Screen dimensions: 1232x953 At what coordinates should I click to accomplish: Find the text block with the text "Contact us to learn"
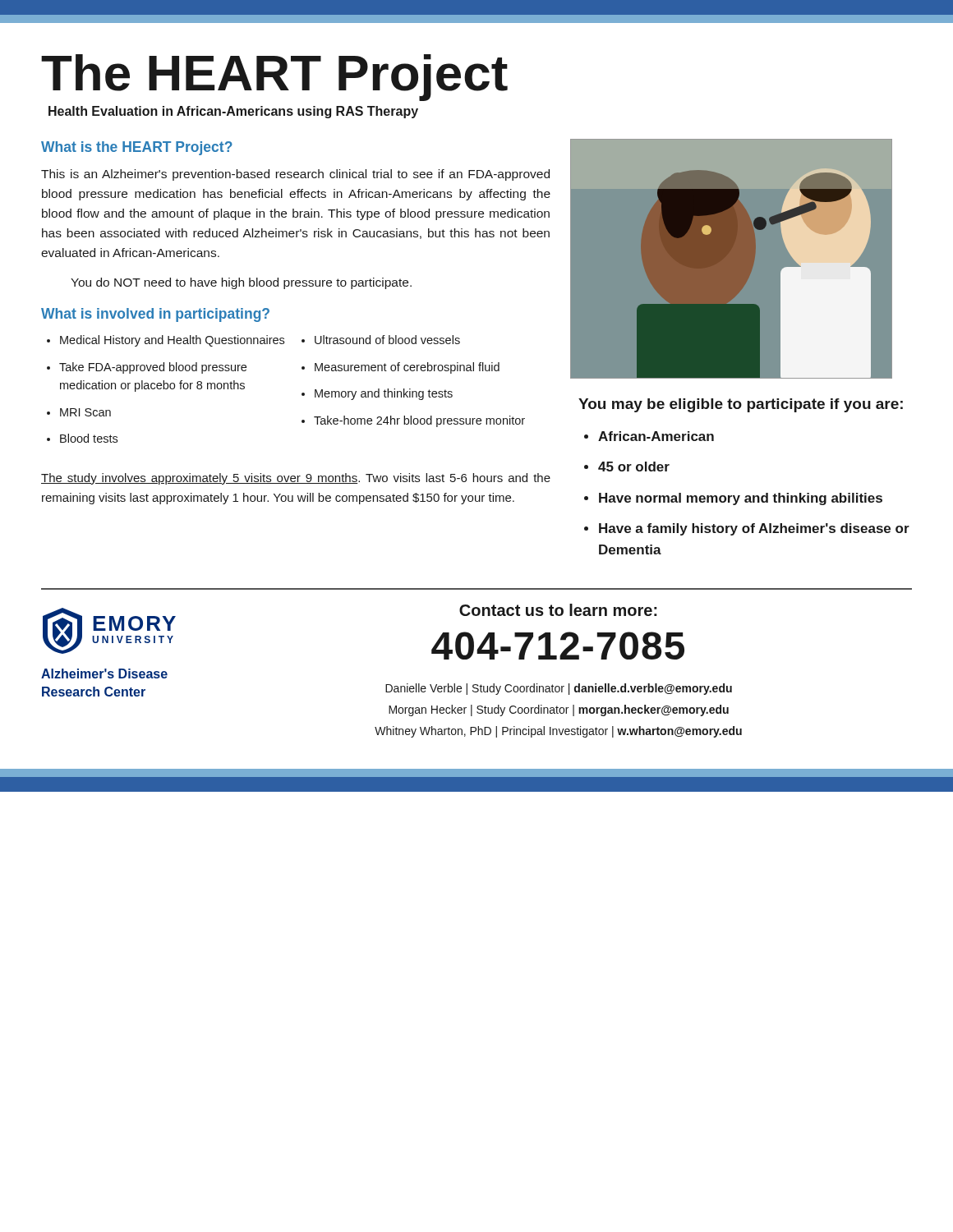pos(559,611)
